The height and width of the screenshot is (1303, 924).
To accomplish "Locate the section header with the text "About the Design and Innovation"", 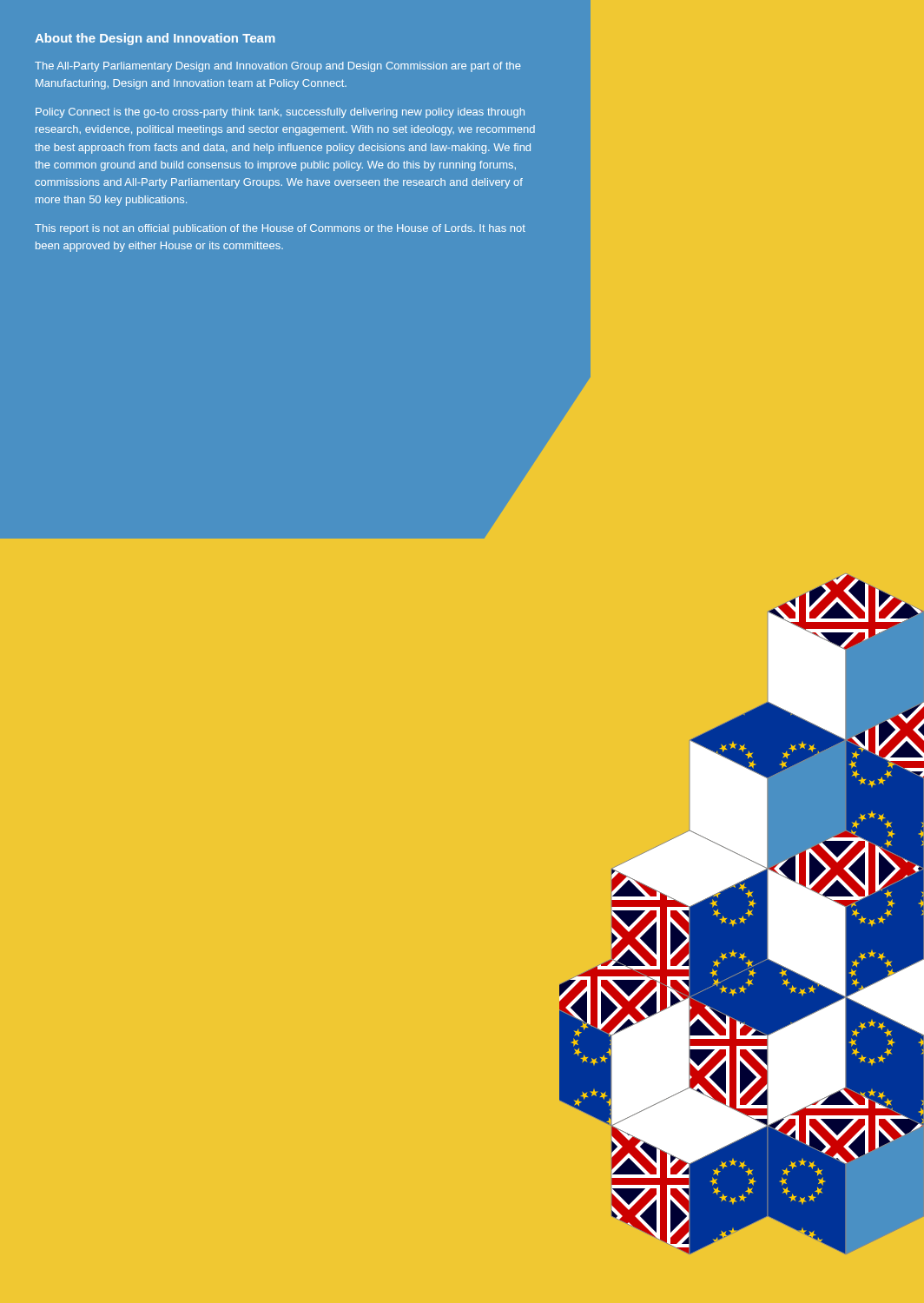I will point(155,38).
